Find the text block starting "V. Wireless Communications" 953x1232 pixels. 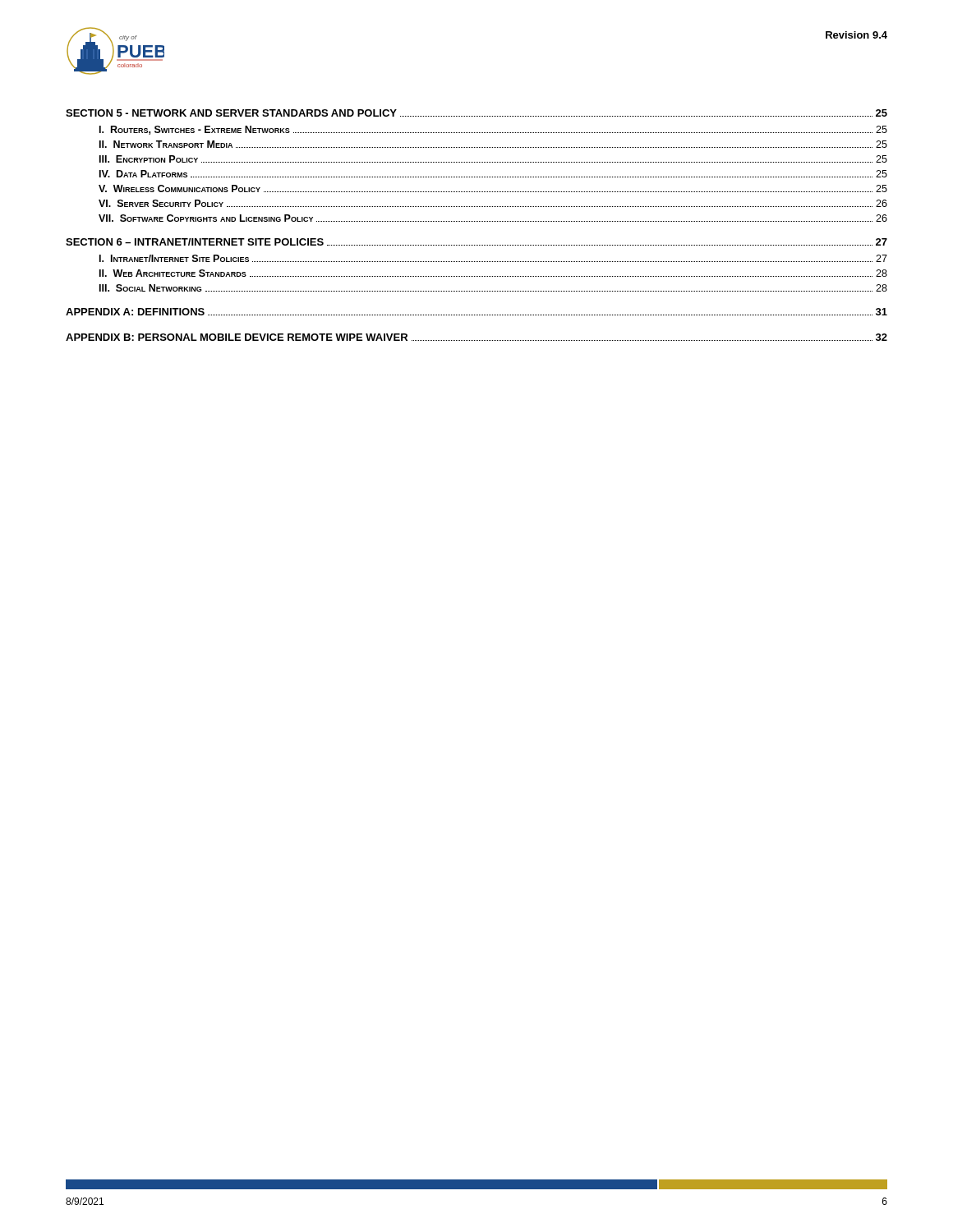click(x=493, y=189)
